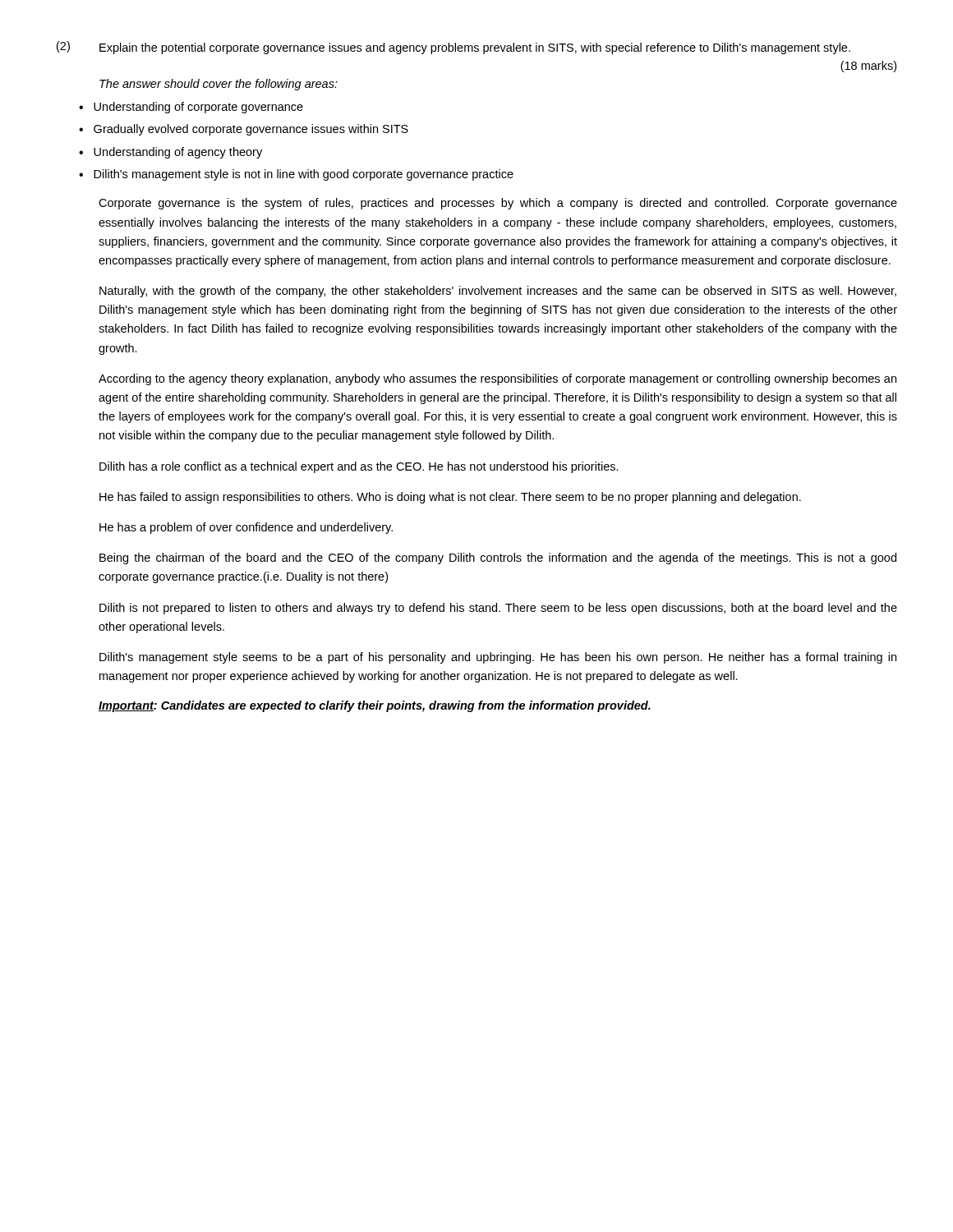Select the block starting "According to the agency"
This screenshot has width=953, height=1232.
pos(498,407)
